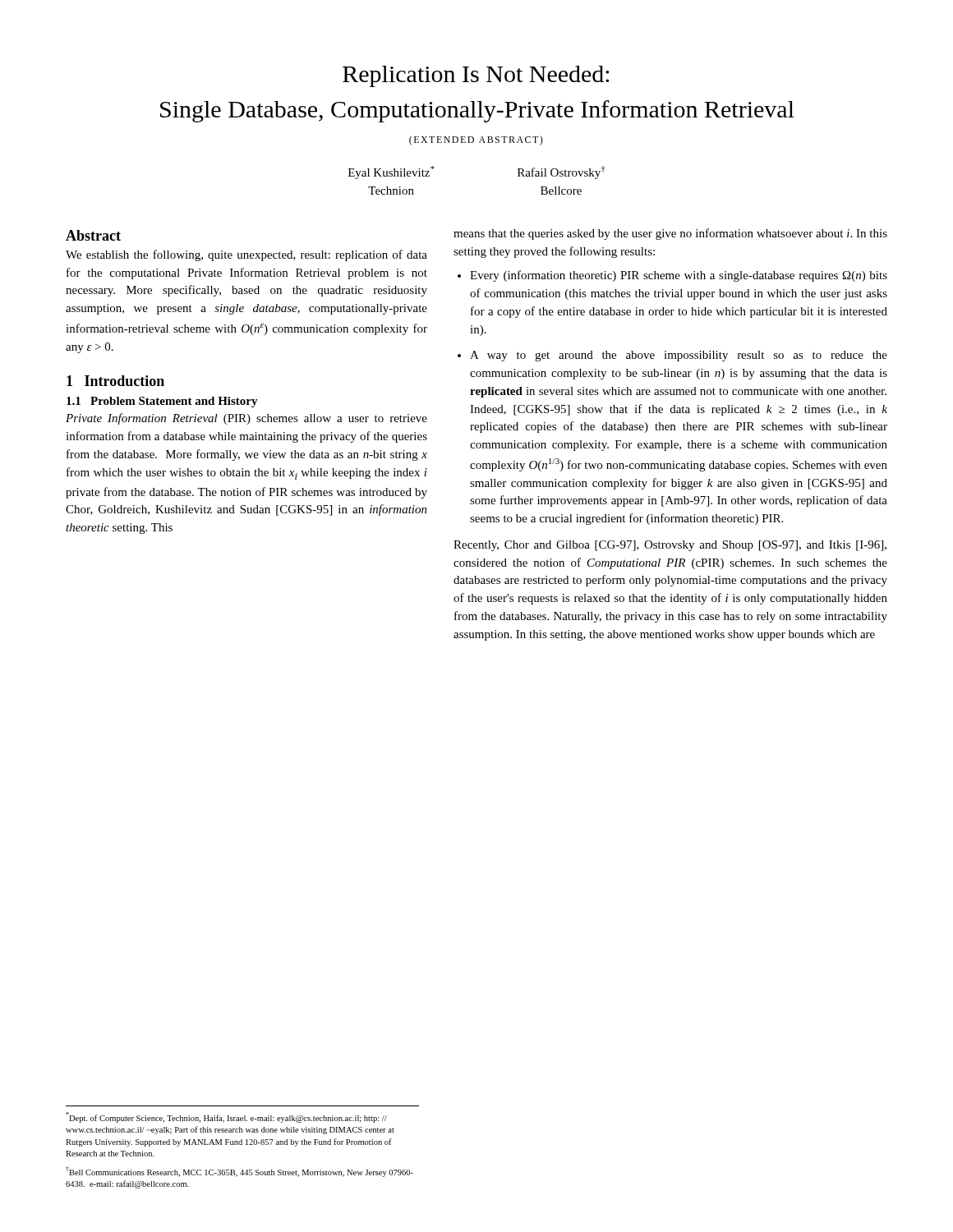Locate the text block starting "Rafail Ostrovsky† Bellcore"
Image resolution: width=953 pixels, height=1232 pixels.
click(561, 180)
